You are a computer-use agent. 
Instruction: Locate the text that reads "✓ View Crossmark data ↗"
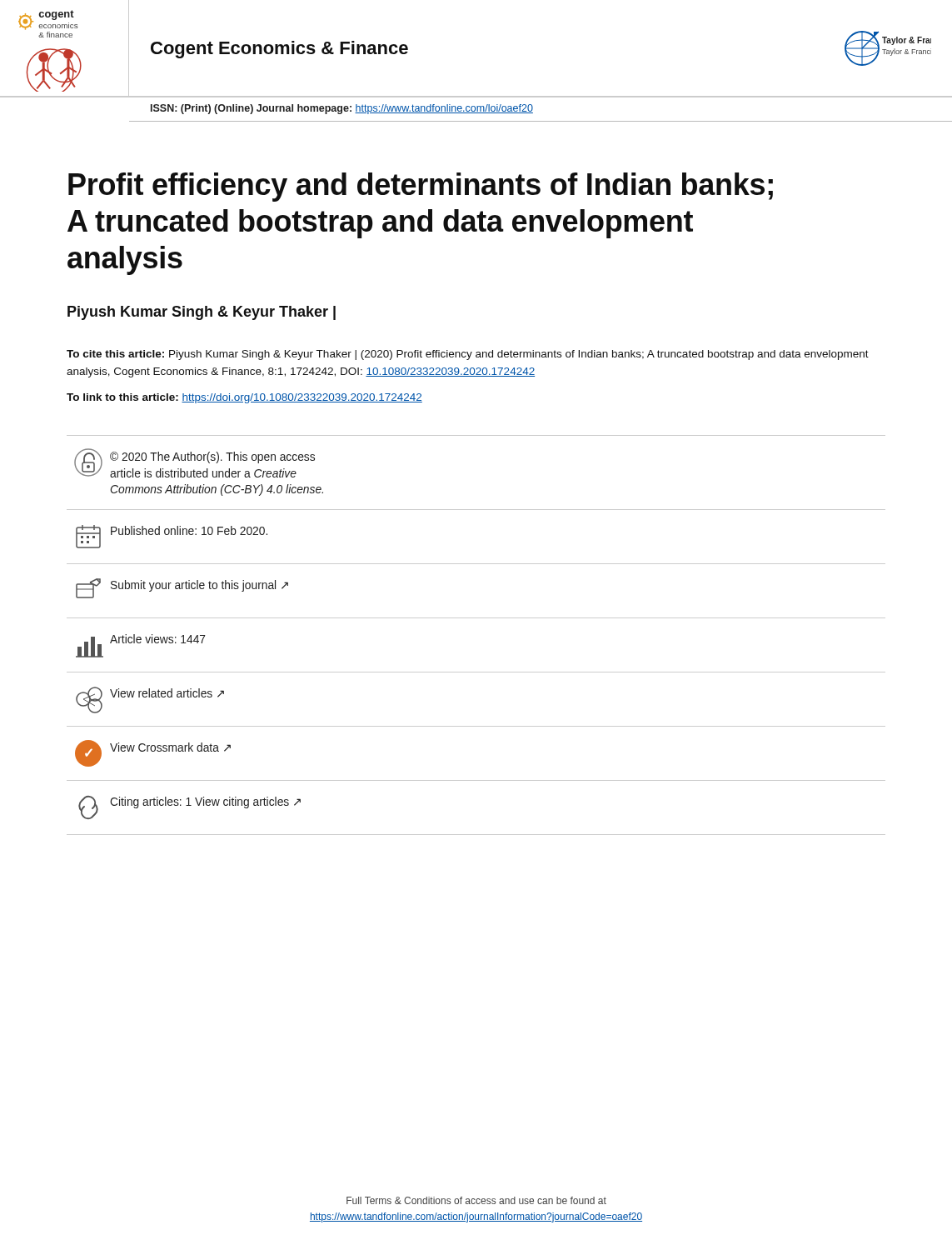[149, 754]
